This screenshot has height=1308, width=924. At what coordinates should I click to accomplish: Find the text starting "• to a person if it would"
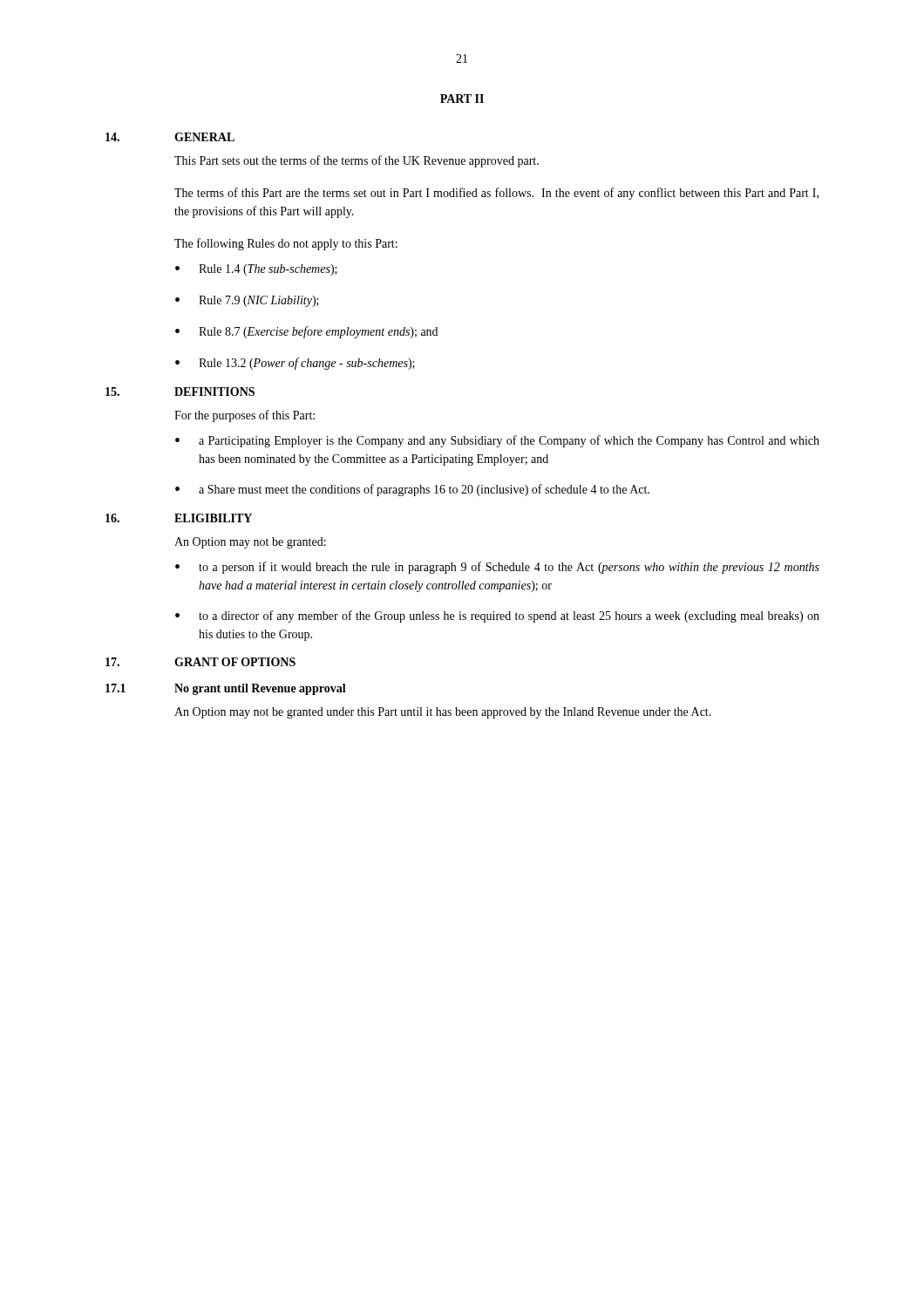point(497,576)
